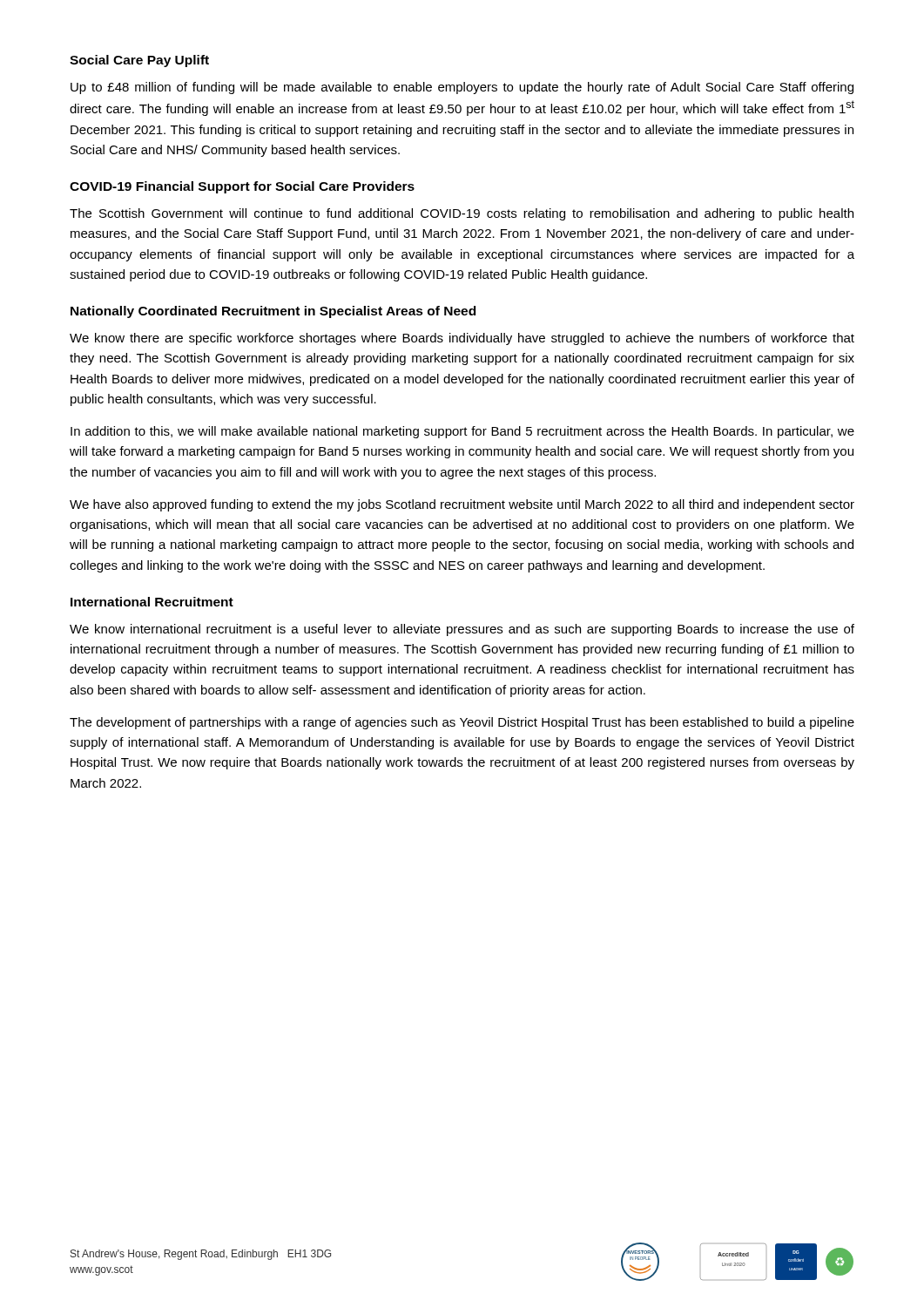The height and width of the screenshot is (1307, 924).
Task: Find "International Recruitment" on this page
Action: coord(151,601)
